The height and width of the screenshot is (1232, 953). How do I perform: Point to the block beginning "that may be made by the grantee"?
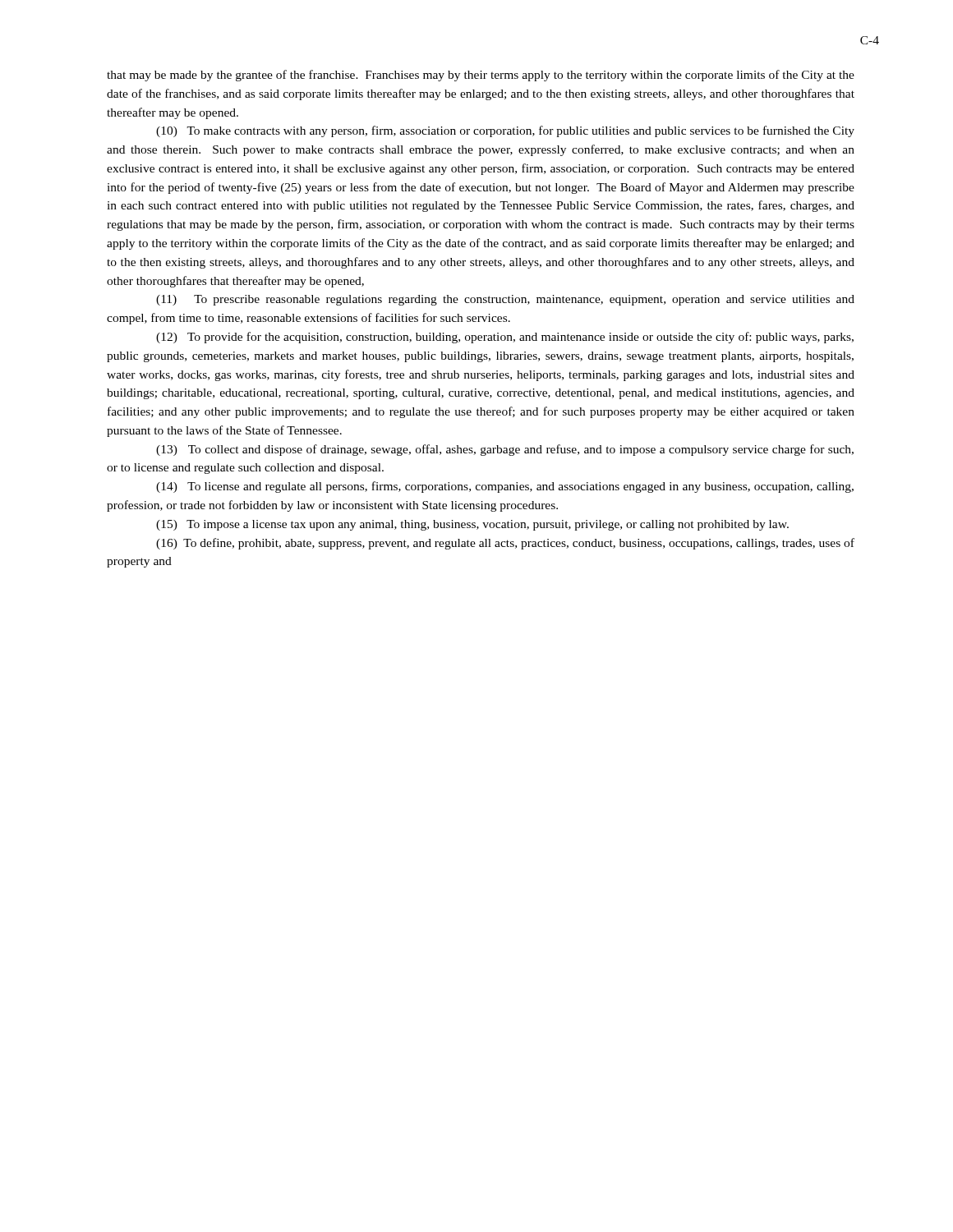(481, 93)
